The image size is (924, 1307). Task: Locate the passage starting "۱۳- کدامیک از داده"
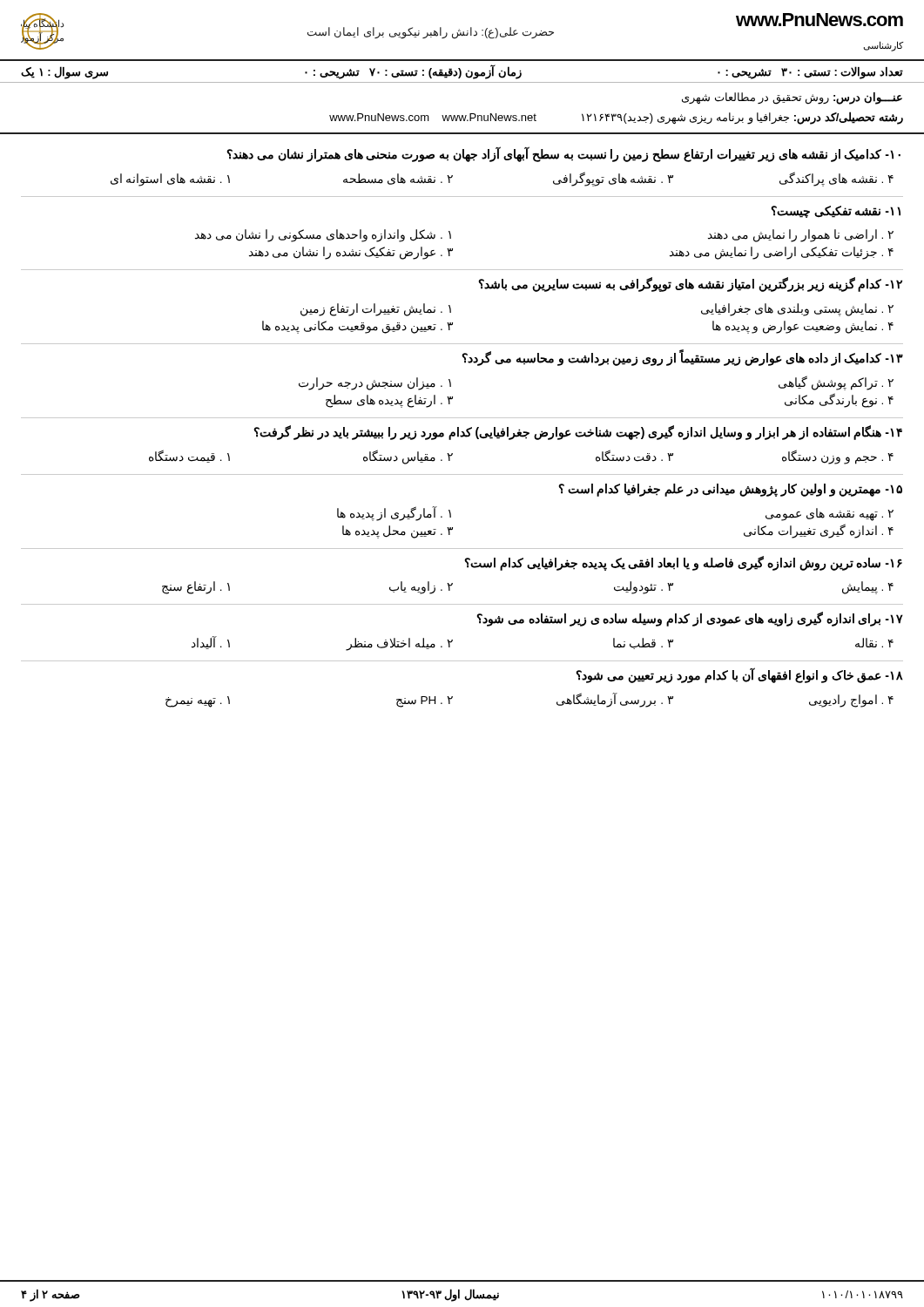coord(682,358)
